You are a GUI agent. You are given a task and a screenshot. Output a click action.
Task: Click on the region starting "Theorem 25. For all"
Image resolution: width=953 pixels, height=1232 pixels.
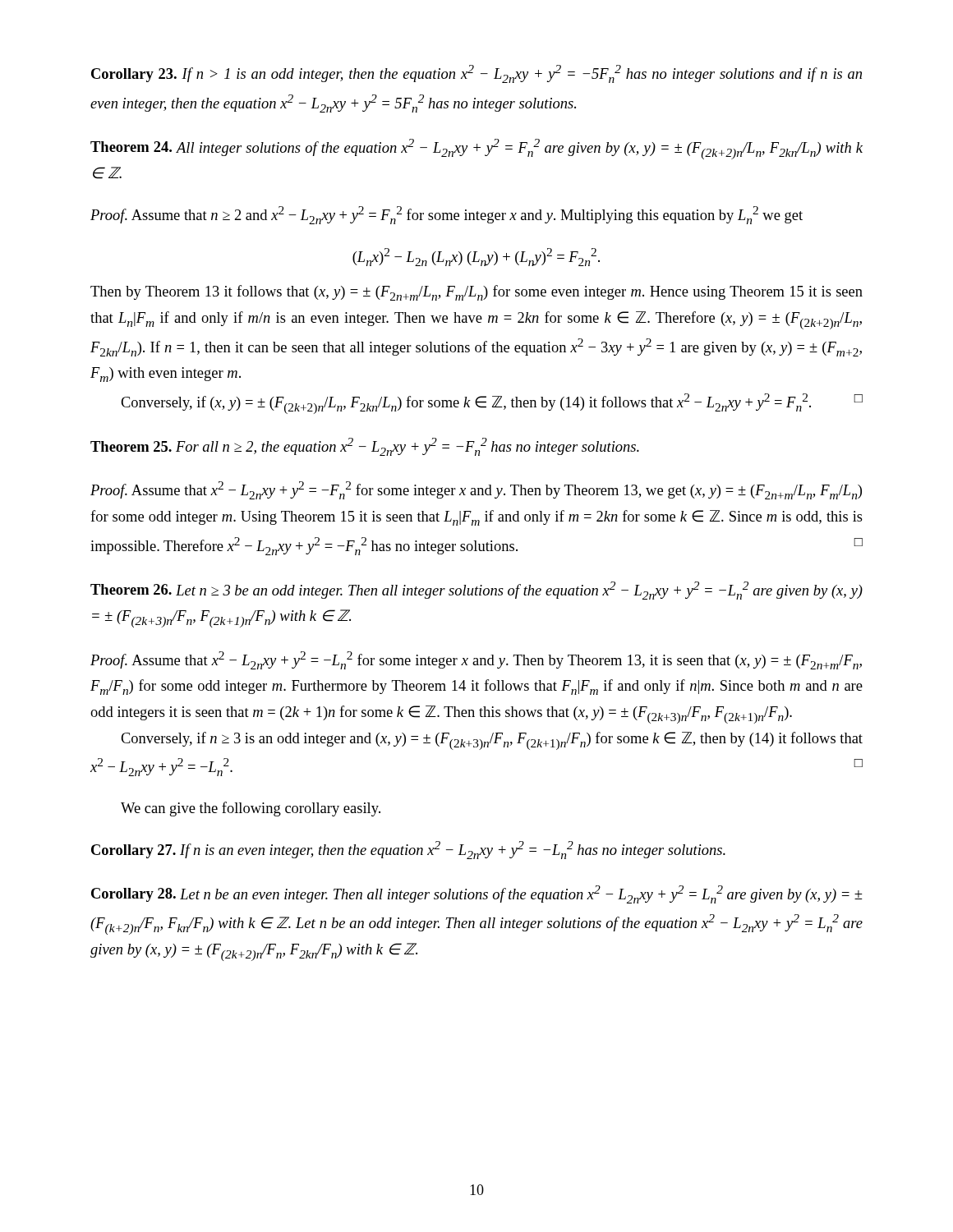click(x=476, y=446)
